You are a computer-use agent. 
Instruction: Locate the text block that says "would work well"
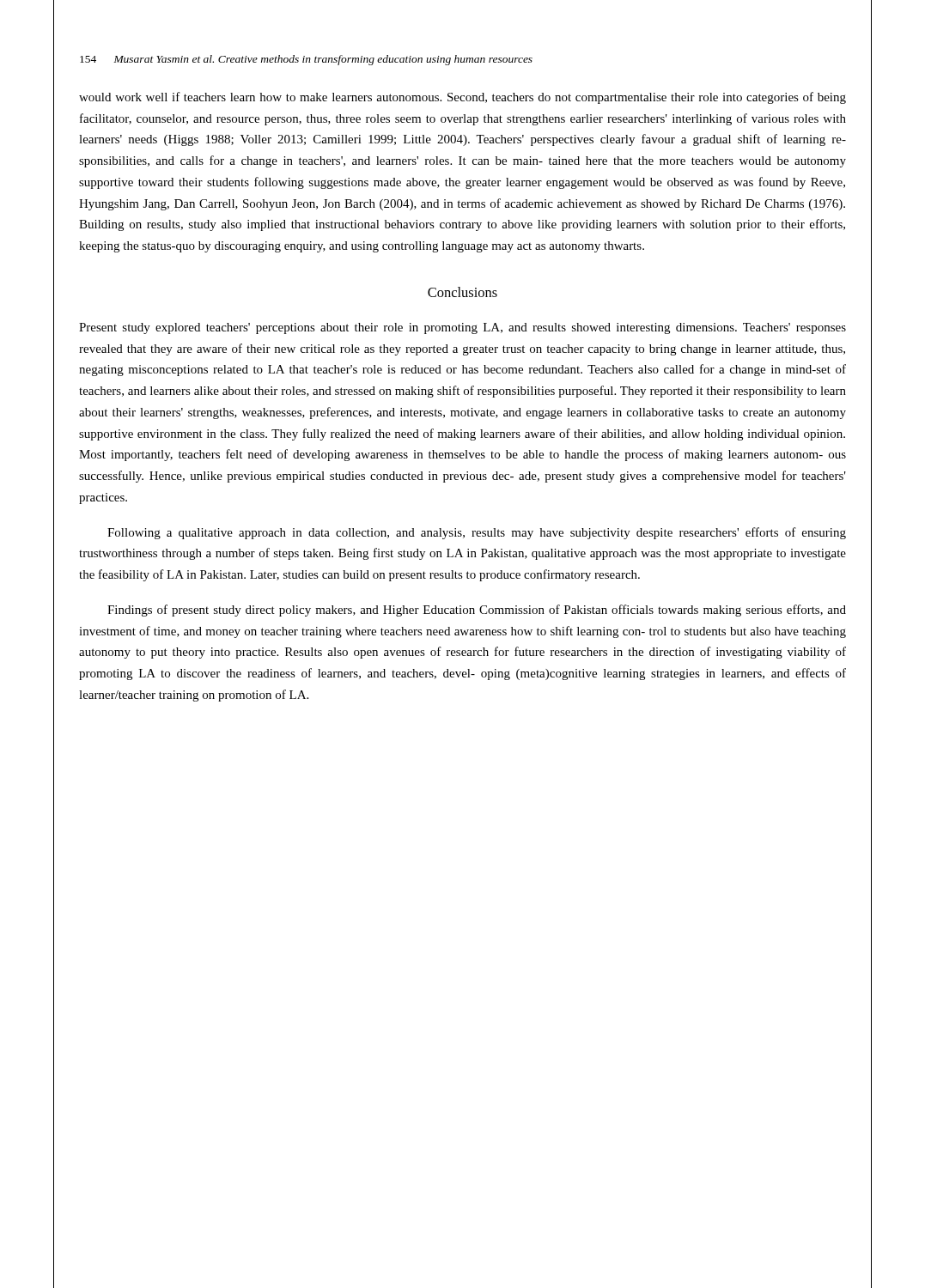pos(462,171)
